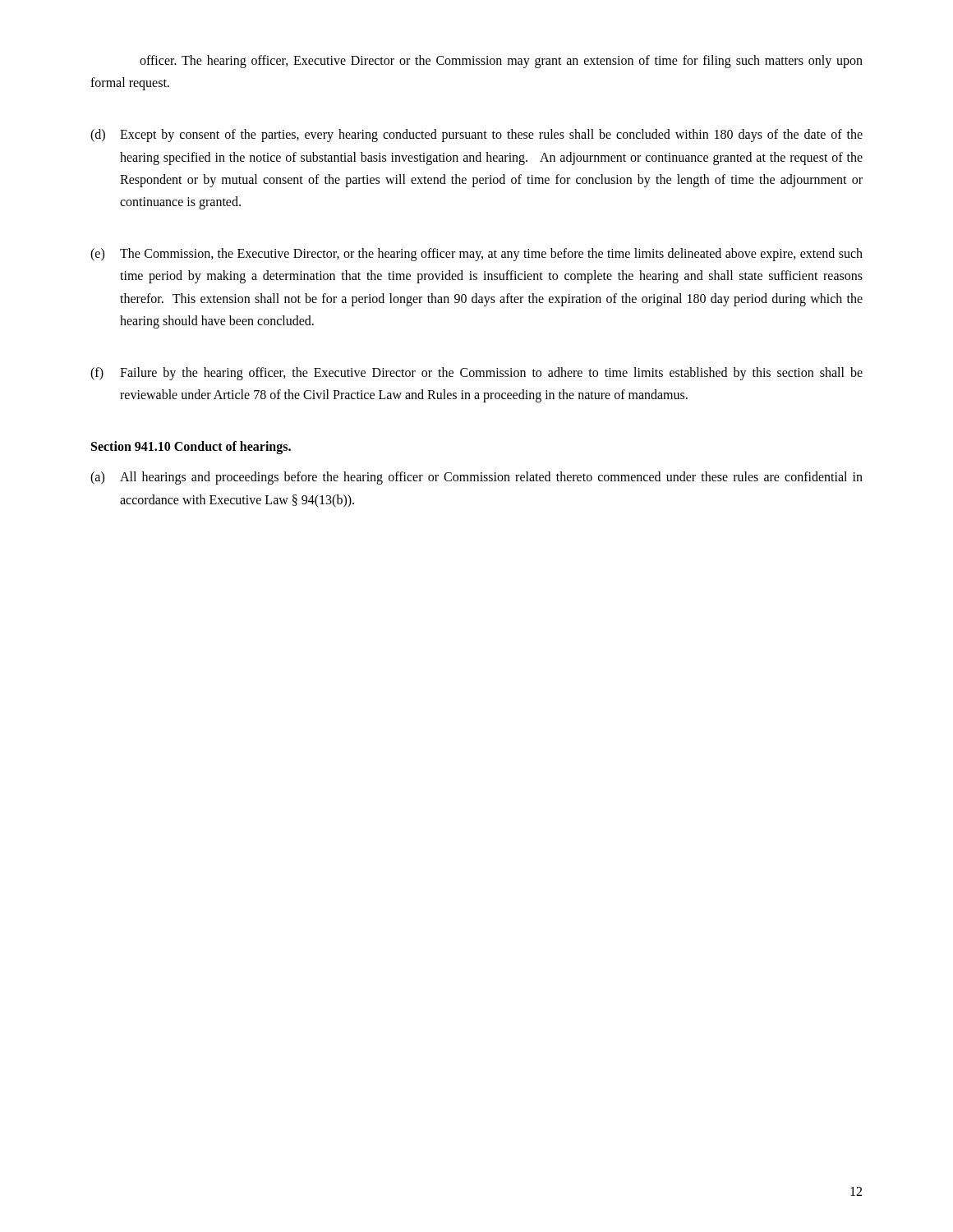Point to the region starting "(a) All hearings and proceedings before"
Image resolution: width=953 pixels, height=1232 pixels.
point(476,488)
